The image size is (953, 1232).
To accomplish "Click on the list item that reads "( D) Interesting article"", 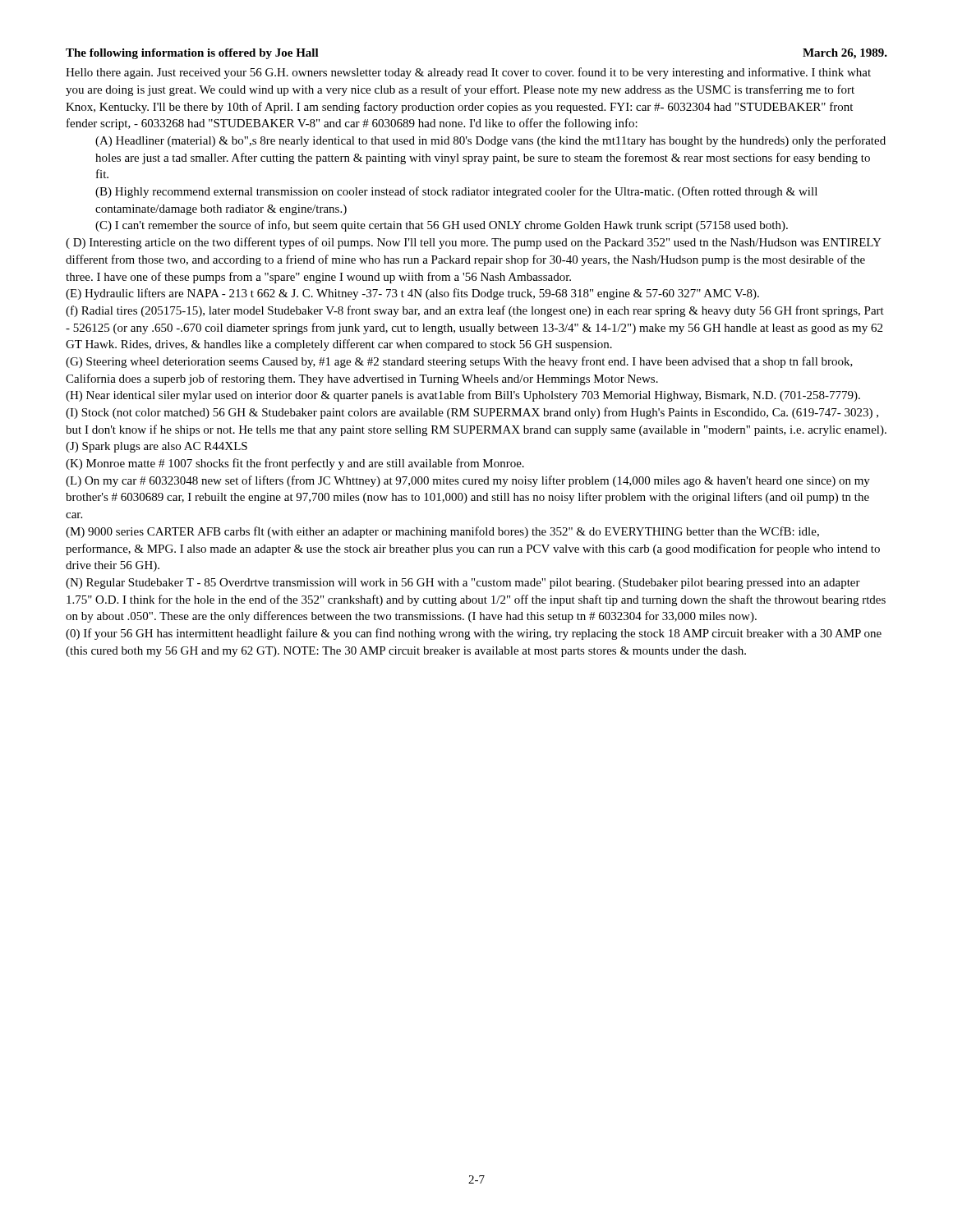I will click(x=473, y=268).
